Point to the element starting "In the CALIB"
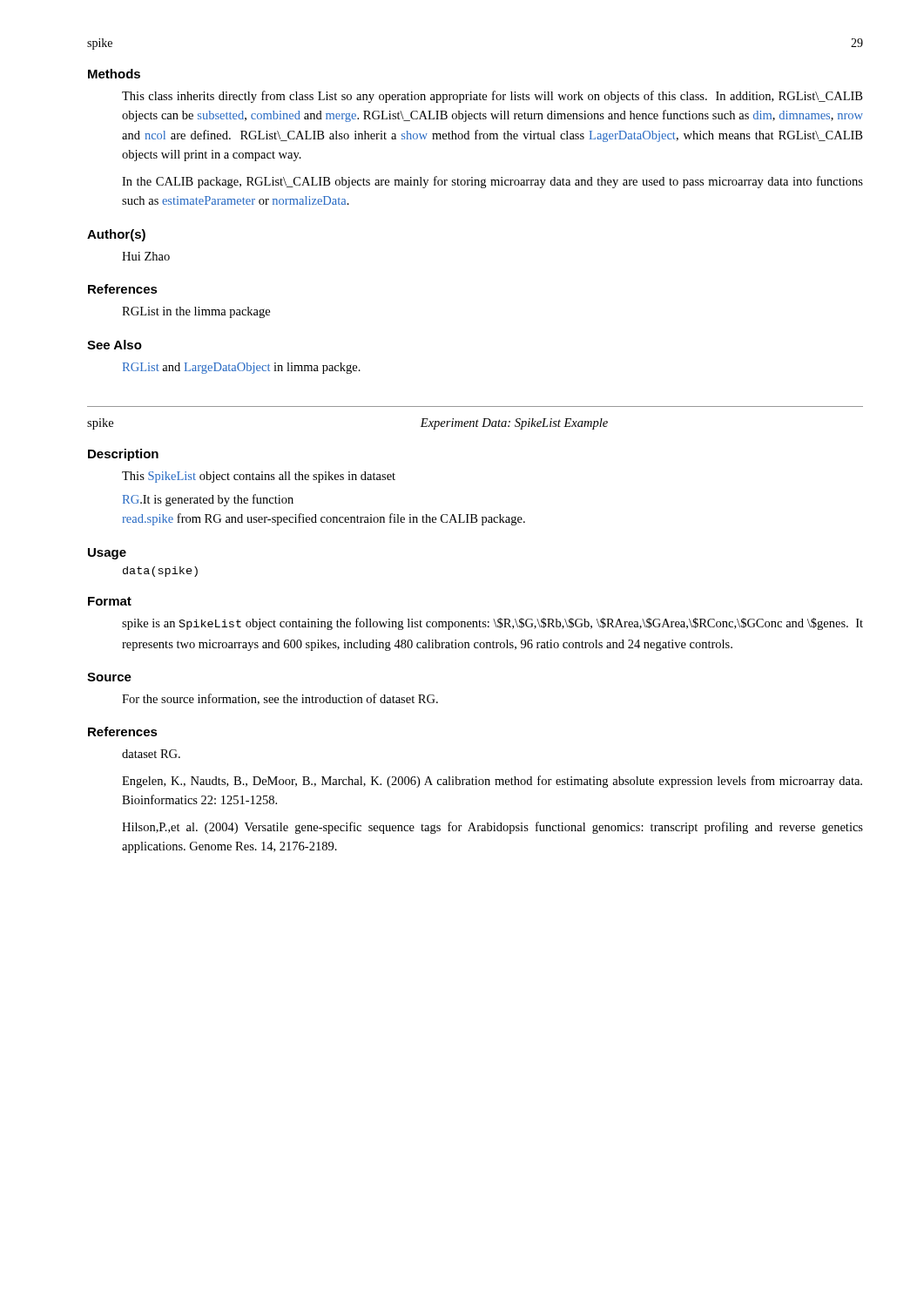This screenshot has height=1307, width=924. [492, 191]
